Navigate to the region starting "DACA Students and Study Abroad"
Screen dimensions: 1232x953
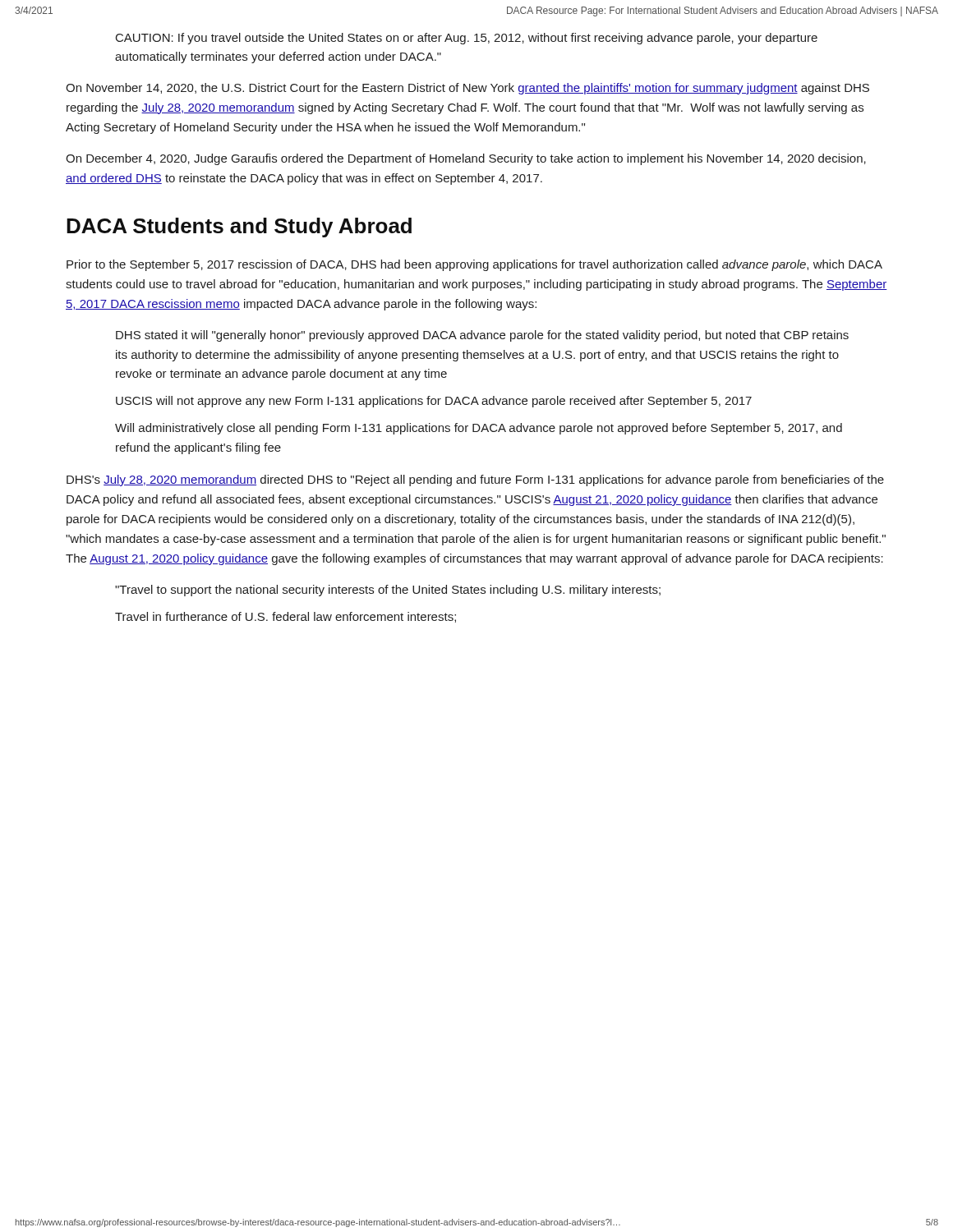[x=239, y=225]
